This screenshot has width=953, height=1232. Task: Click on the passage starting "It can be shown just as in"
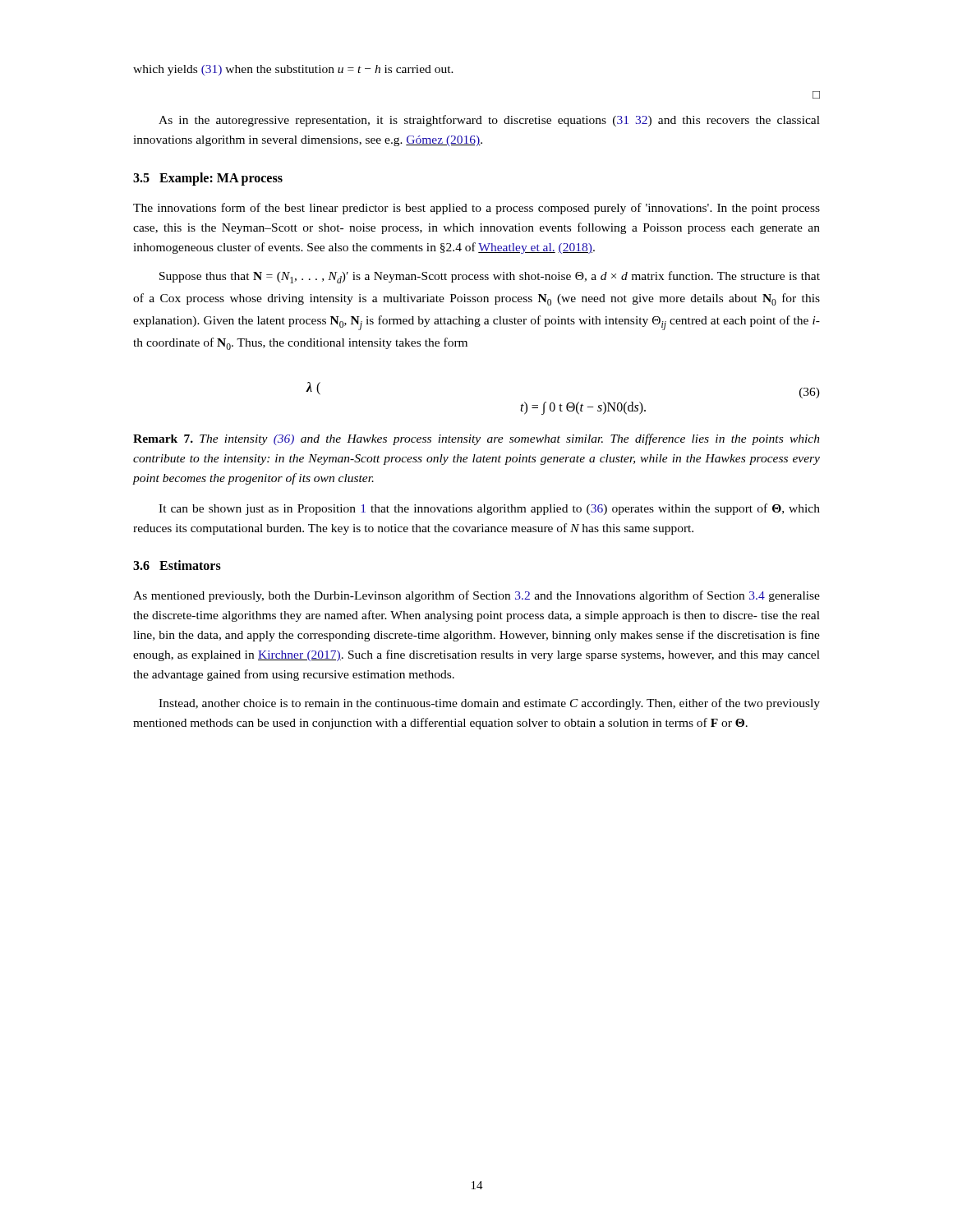pos(476,518)
